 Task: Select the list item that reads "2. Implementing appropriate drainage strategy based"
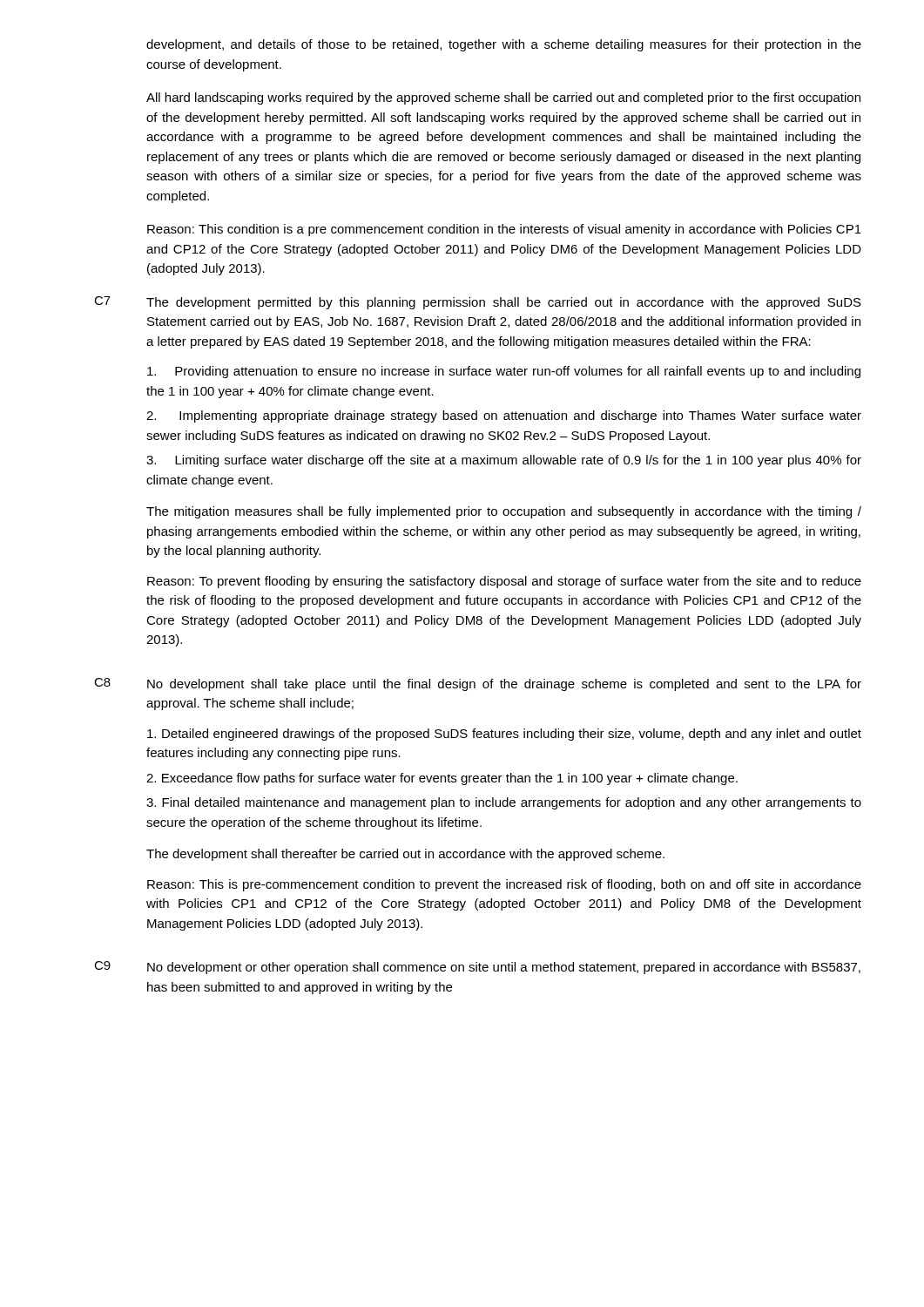504,425
